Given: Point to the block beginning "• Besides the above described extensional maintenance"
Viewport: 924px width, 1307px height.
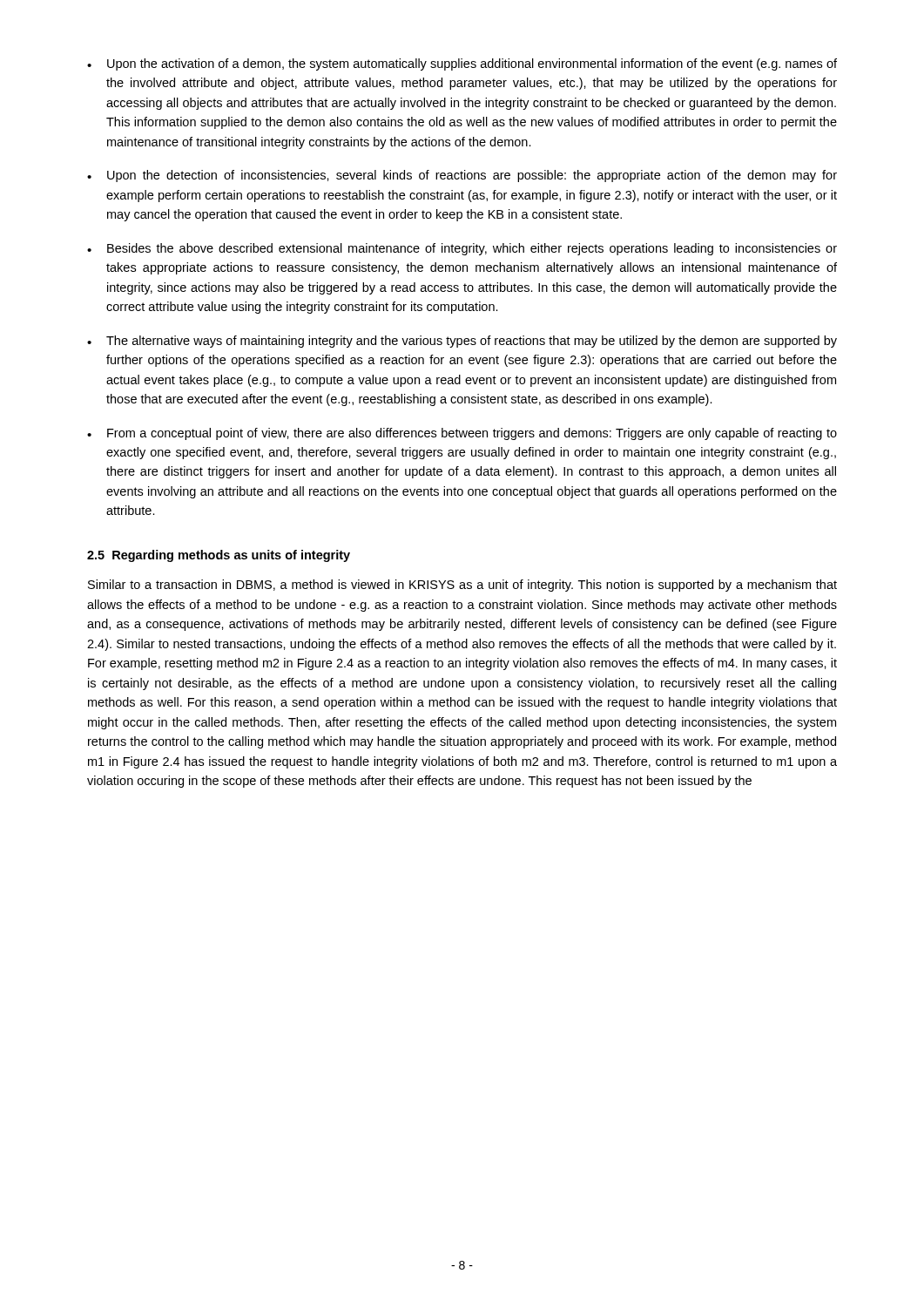Looking at the screenshot, I should pyautogui.click(x=462, y=278).
